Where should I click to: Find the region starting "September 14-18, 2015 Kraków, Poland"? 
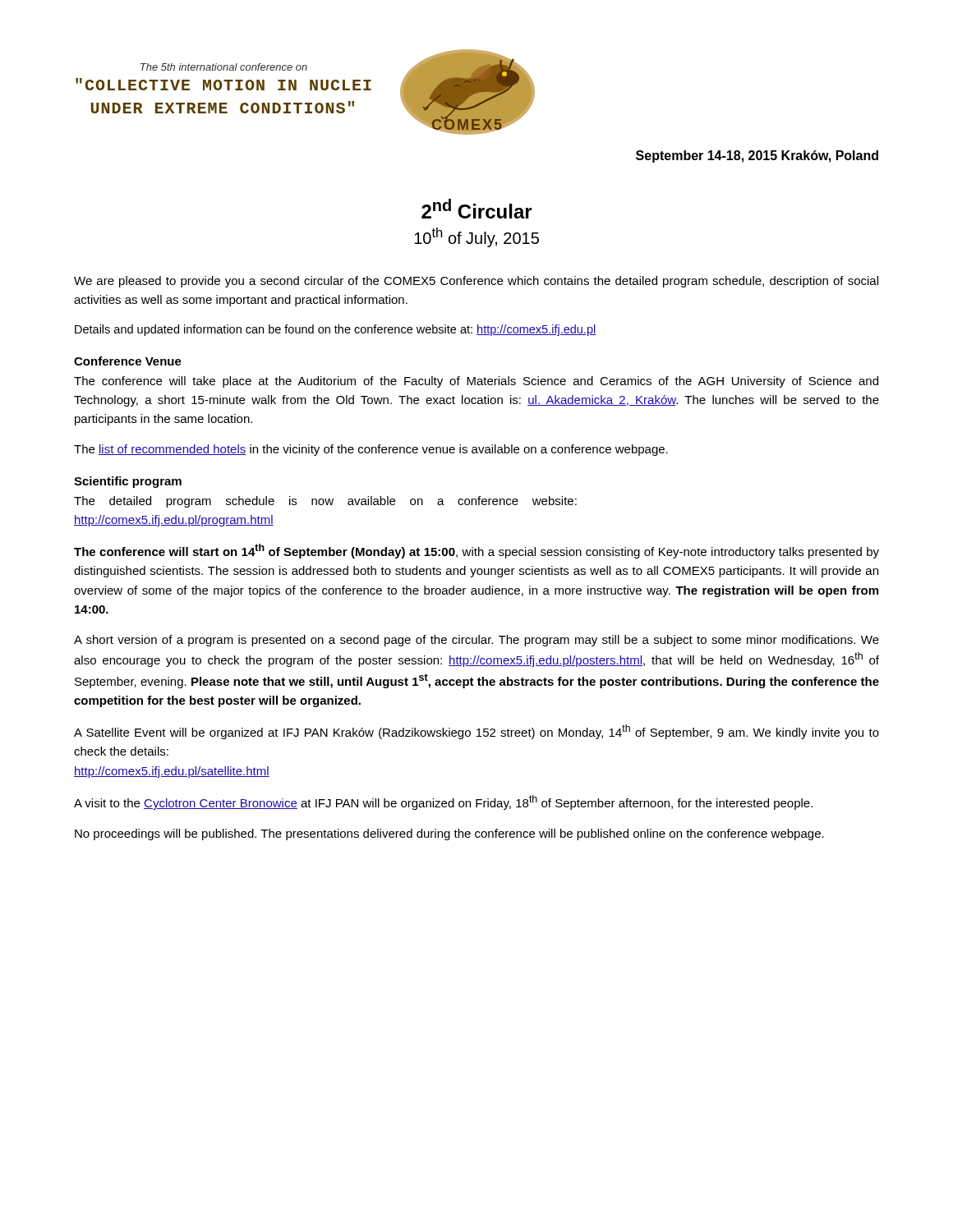[x=757, y=156]
